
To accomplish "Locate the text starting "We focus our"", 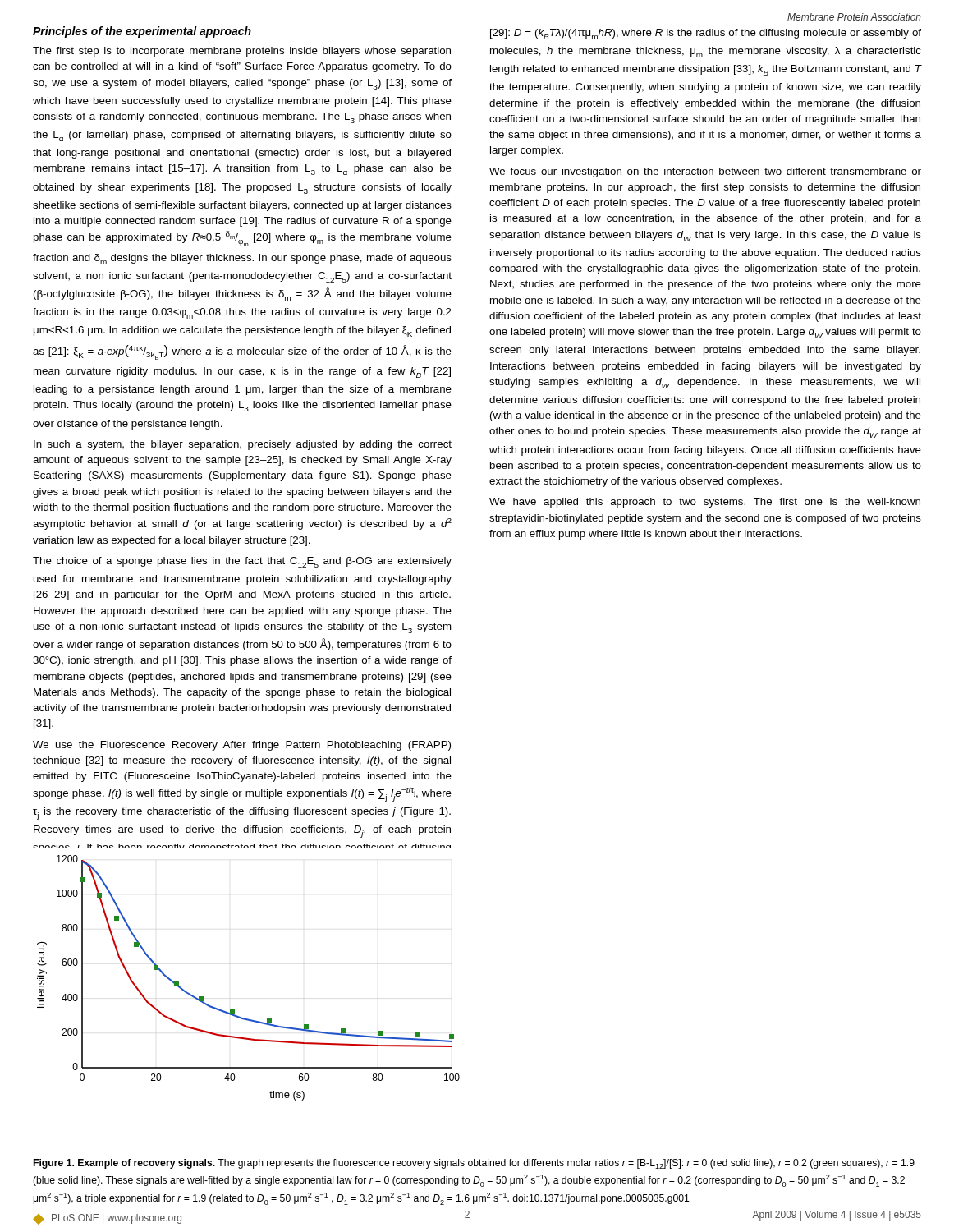I will (705, 326).
